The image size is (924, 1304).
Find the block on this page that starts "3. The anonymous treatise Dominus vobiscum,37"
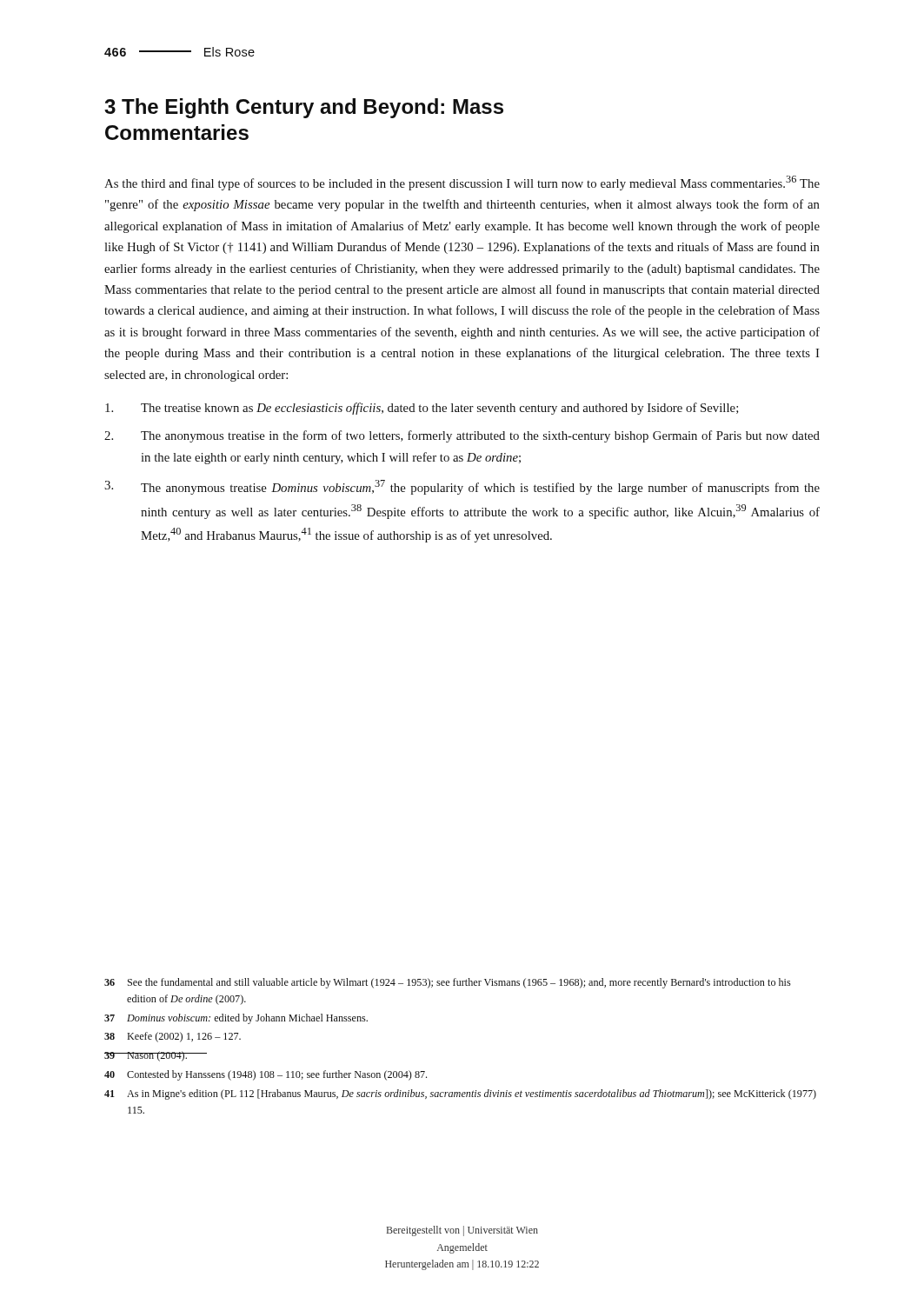pyautogui.click(x=462, y=510)
